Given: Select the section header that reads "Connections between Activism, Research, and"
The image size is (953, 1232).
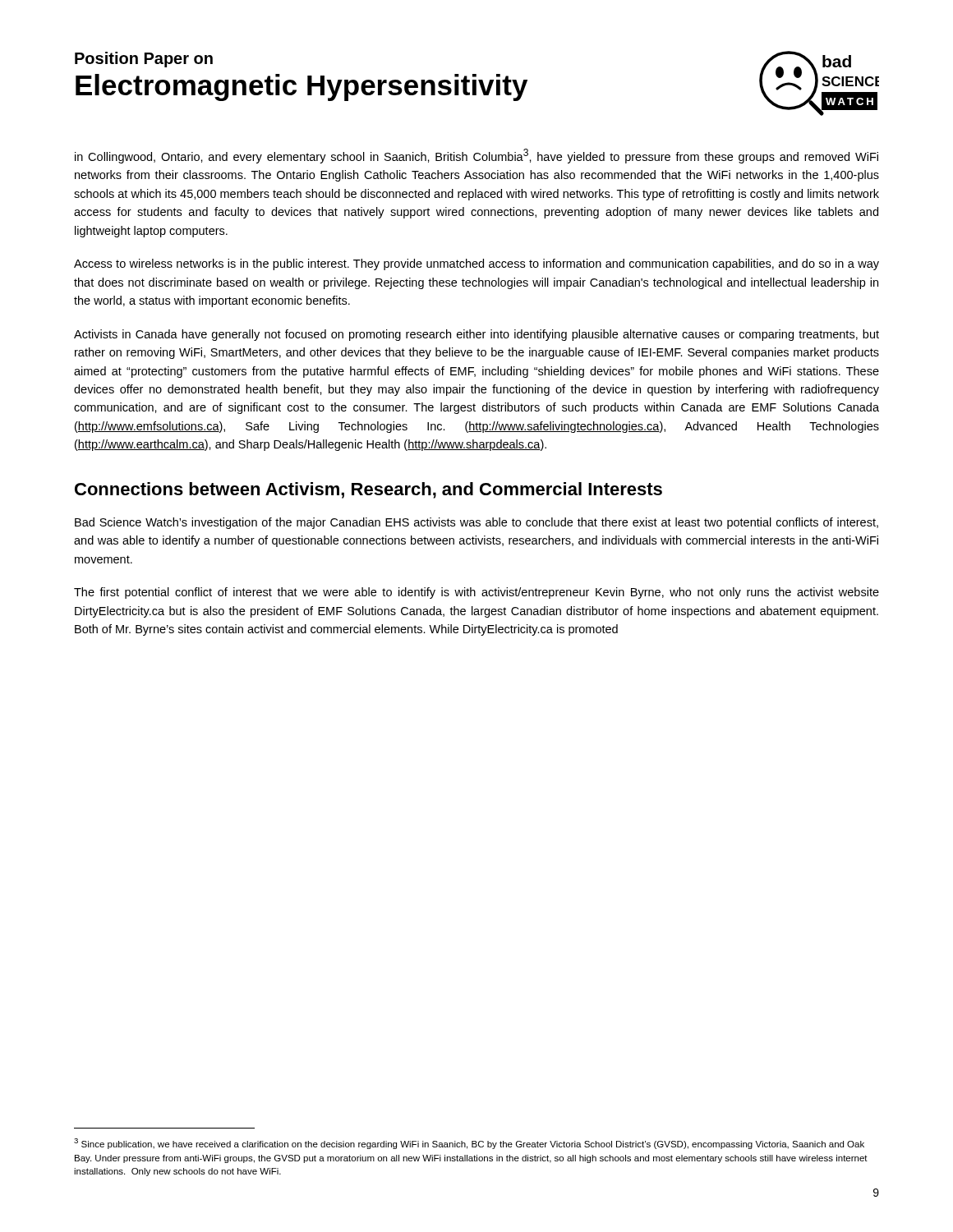Looking at the screenshot, I should [368, 489].
